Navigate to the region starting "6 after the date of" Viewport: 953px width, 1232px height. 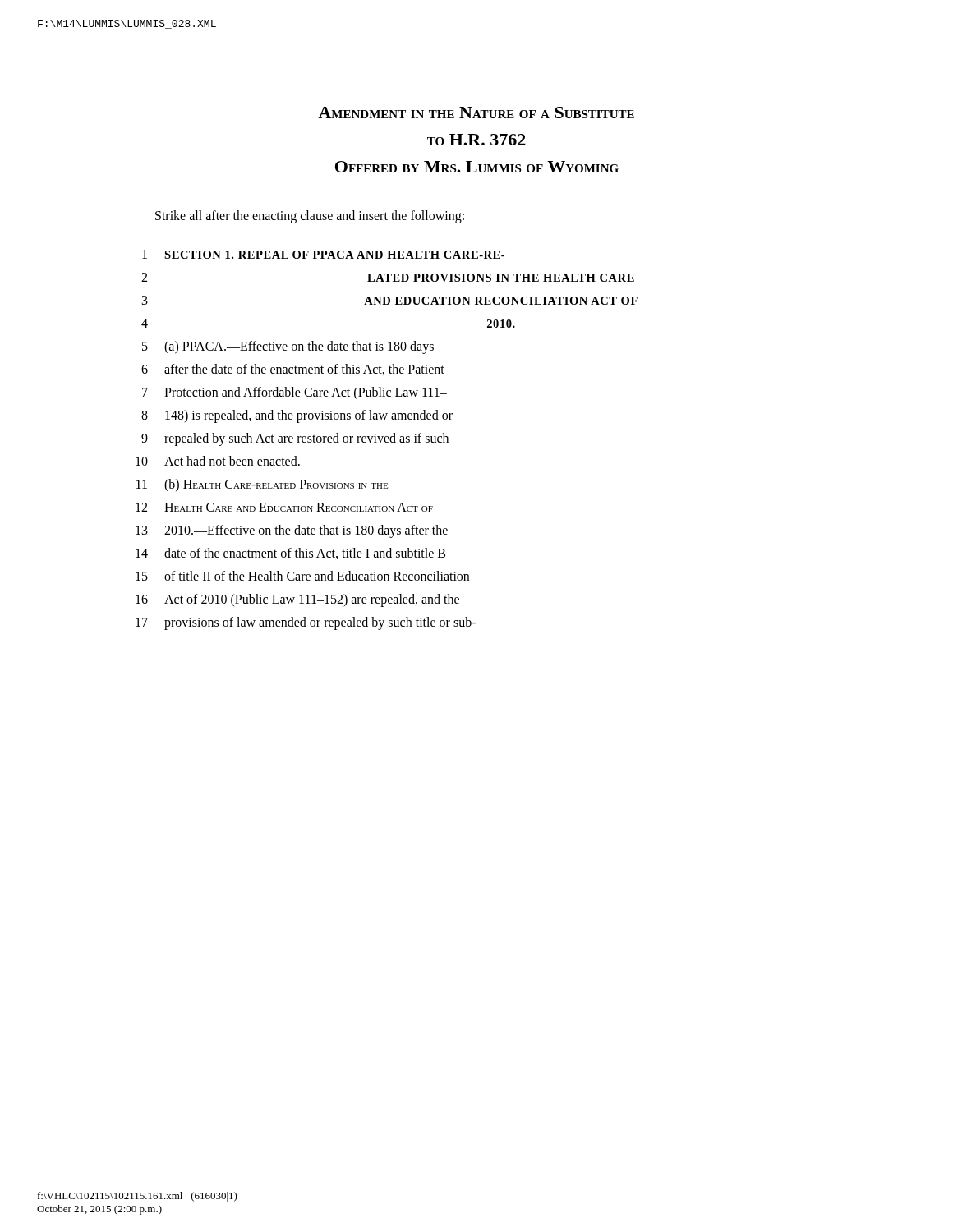click(x=293, y=370)
